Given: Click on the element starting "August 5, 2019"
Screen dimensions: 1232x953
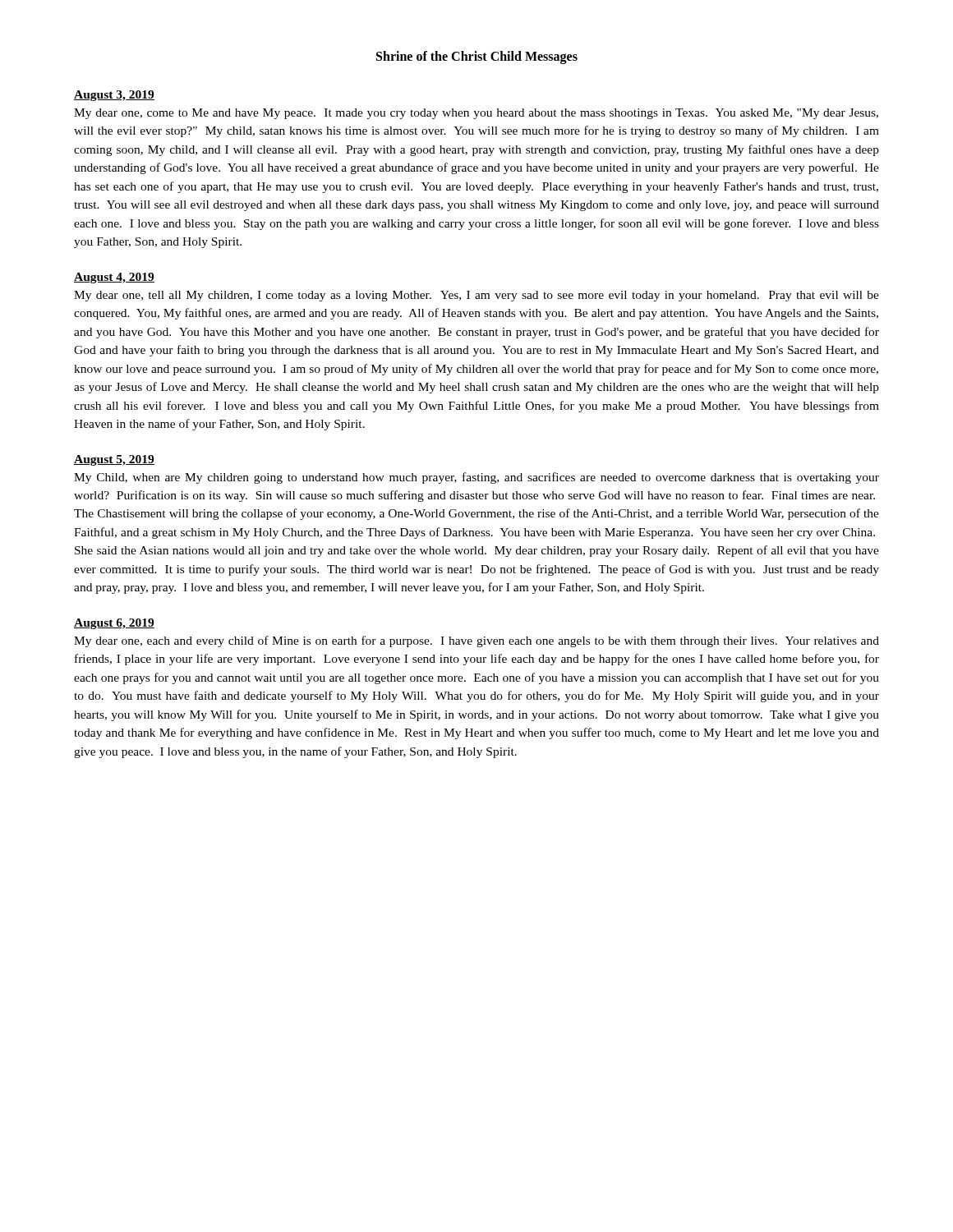Looking at the screenshot, I should point(114,458).
